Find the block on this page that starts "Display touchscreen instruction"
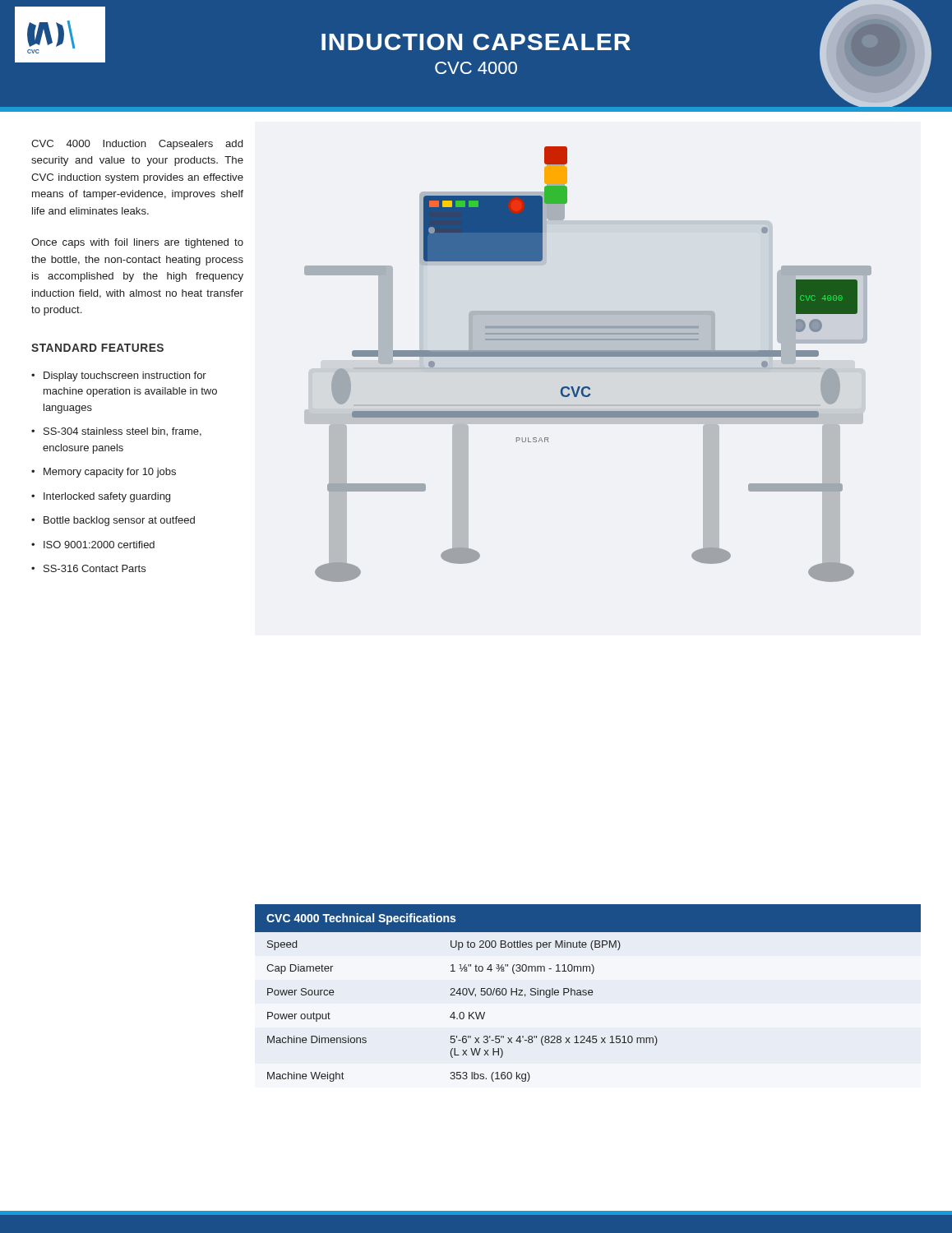The image size is (952, 1233). pos(130,391)
